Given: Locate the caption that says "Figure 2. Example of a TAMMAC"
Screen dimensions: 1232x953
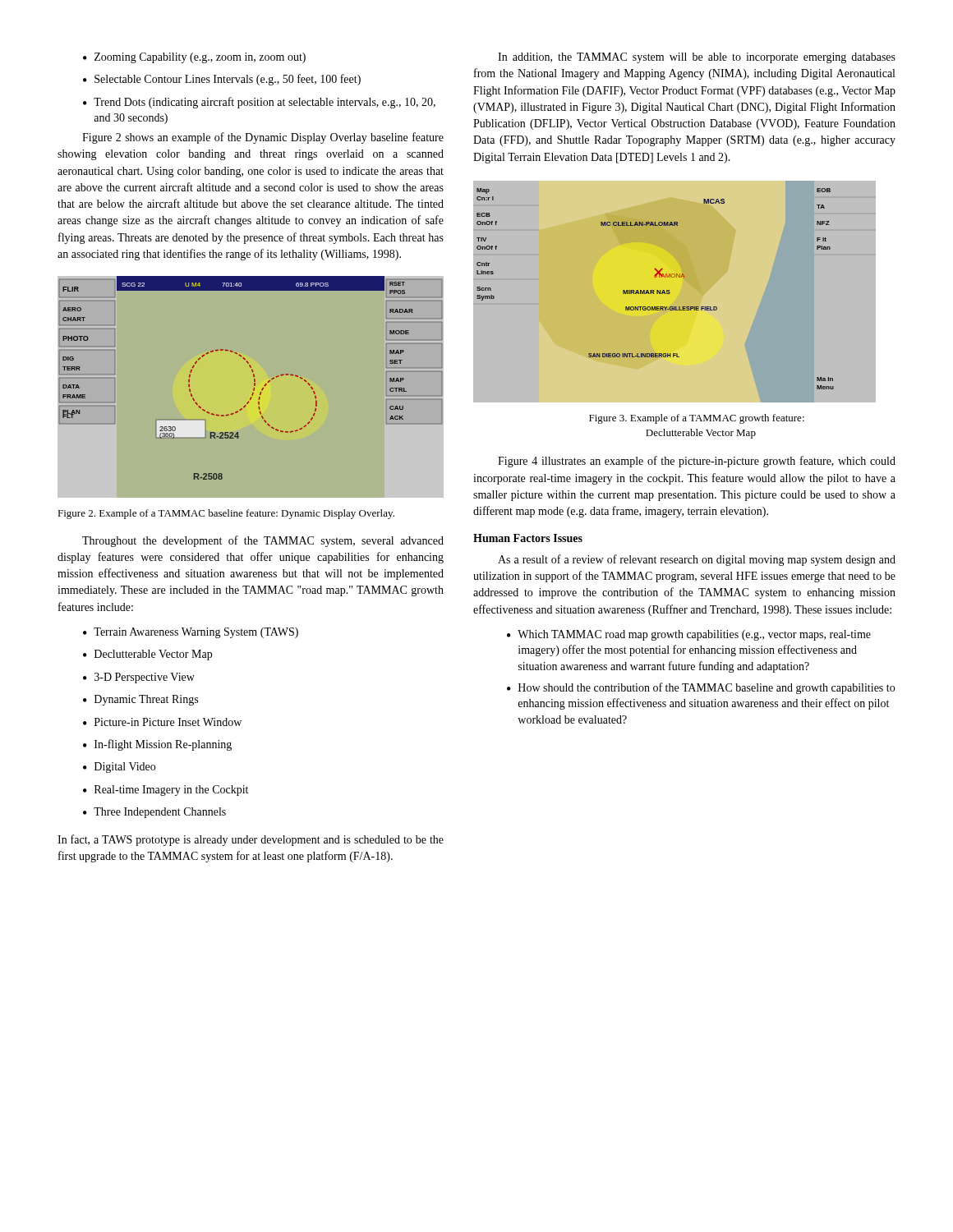Looking at the screenshot, I should (x=226, y=513).
